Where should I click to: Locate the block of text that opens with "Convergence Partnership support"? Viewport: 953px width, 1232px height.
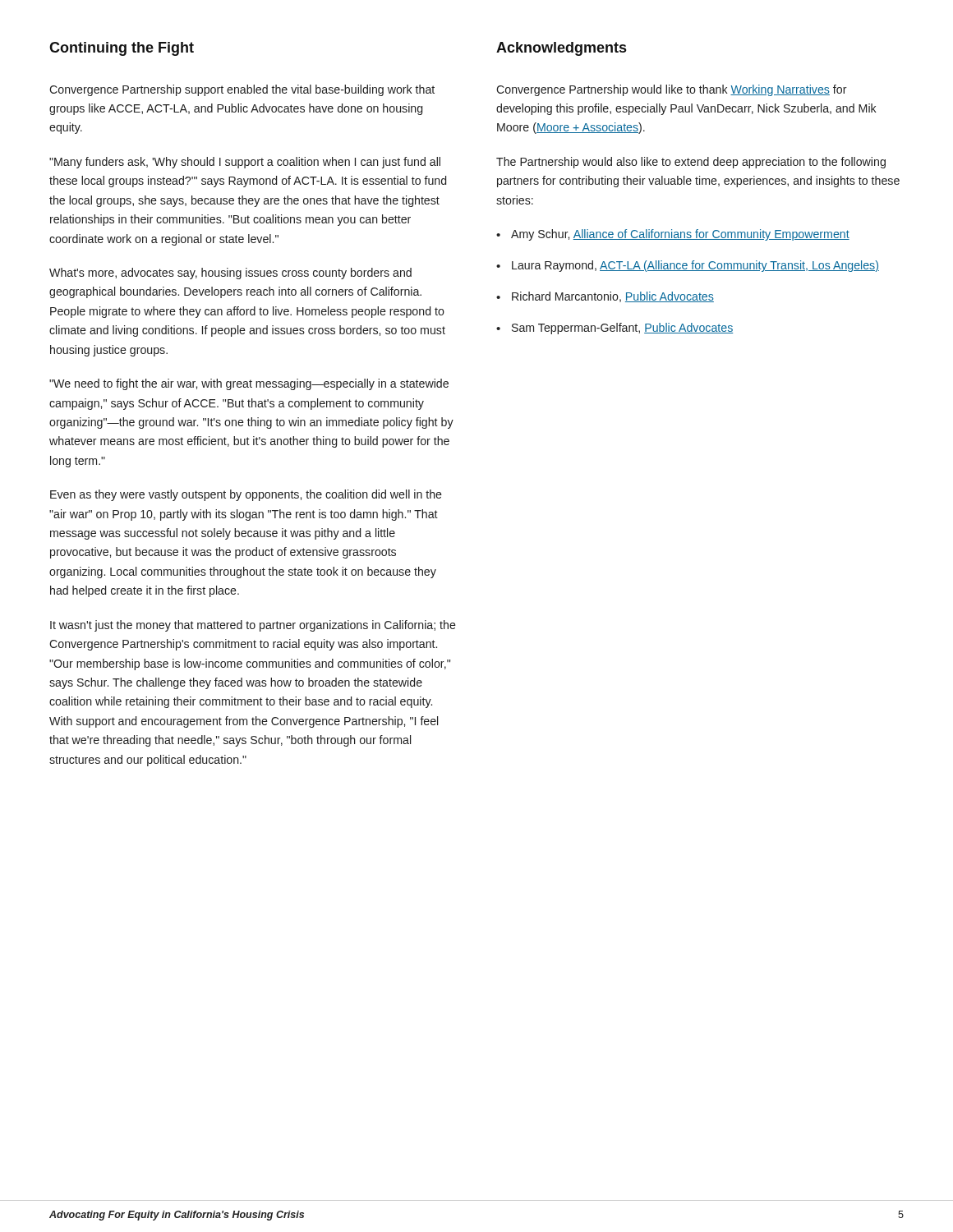253,109
